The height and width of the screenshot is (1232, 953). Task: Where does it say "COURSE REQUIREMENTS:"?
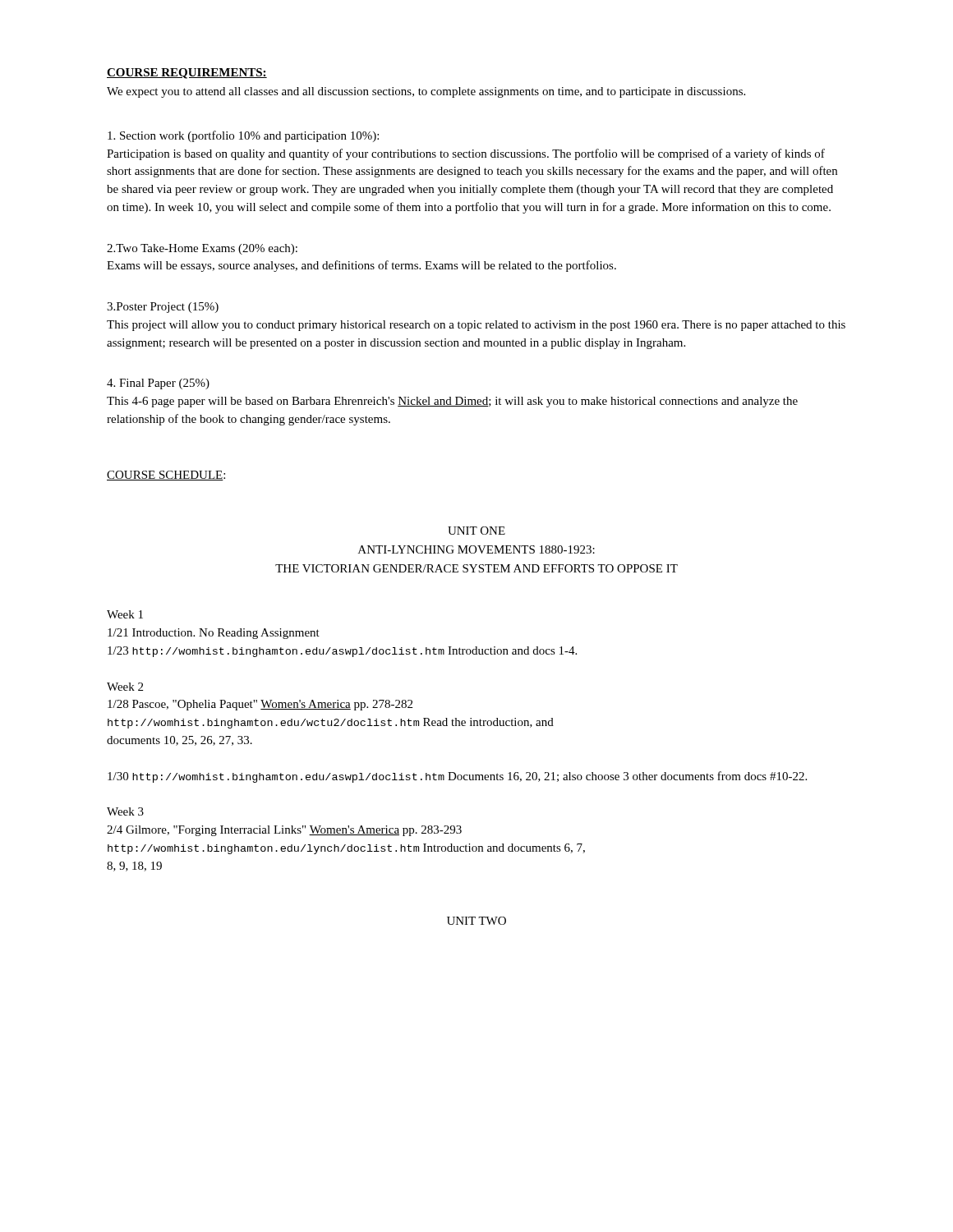click(x=187, y=72)
